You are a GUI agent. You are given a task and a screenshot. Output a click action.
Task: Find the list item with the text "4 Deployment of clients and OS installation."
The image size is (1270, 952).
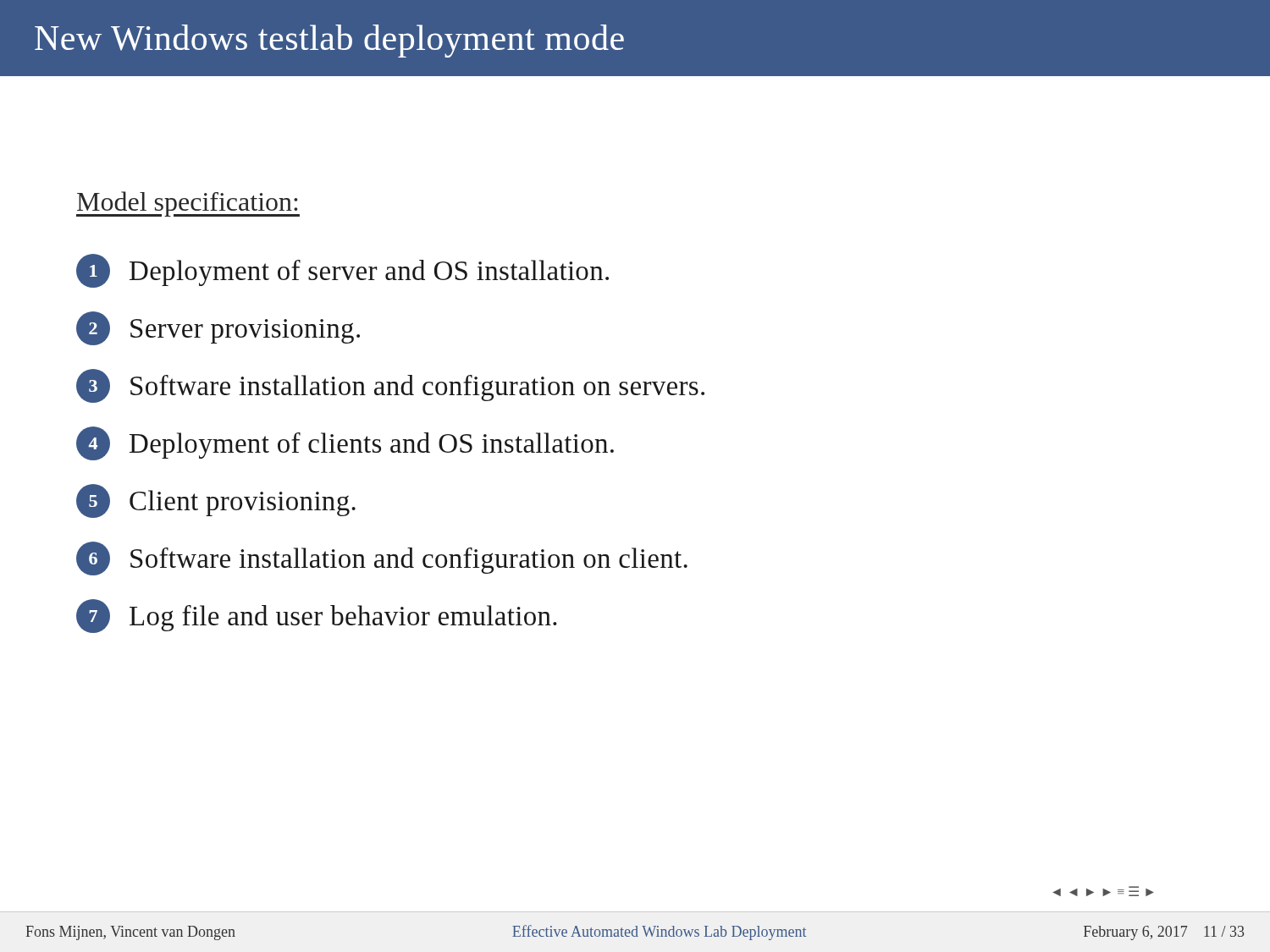[346, 443]
